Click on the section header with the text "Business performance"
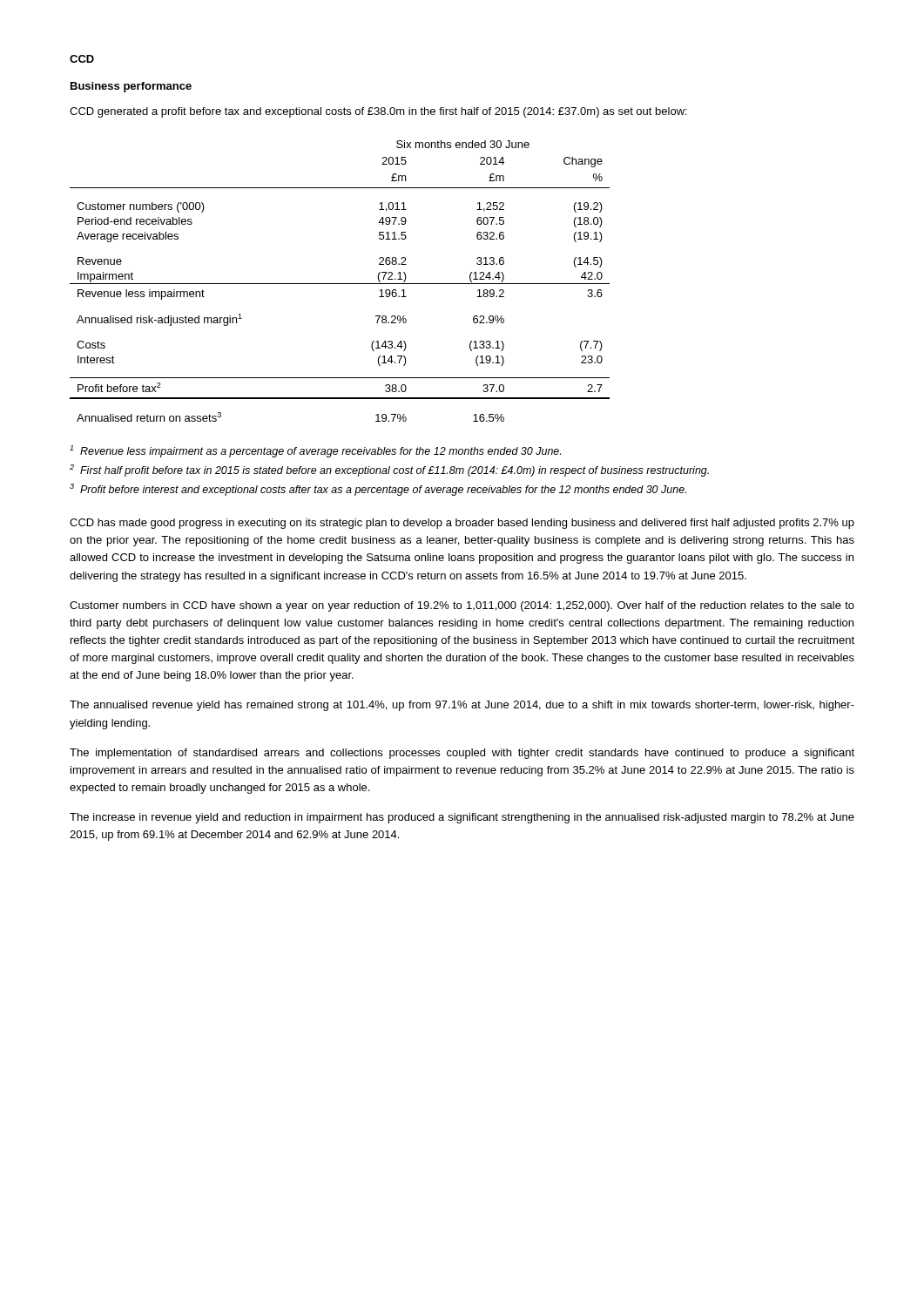 131,86
